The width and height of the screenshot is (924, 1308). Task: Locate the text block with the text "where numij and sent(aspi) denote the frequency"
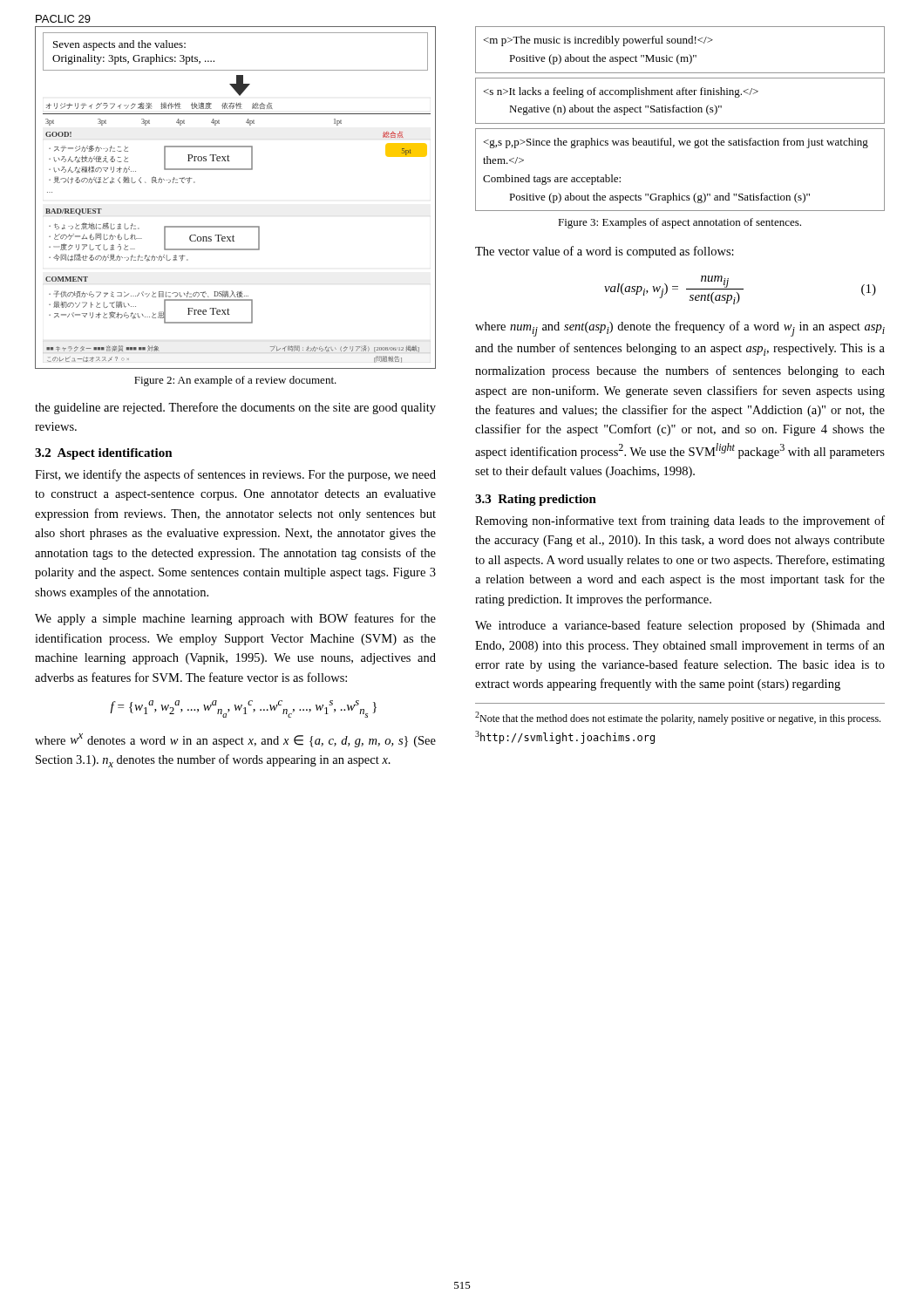(x=680, y=399)
